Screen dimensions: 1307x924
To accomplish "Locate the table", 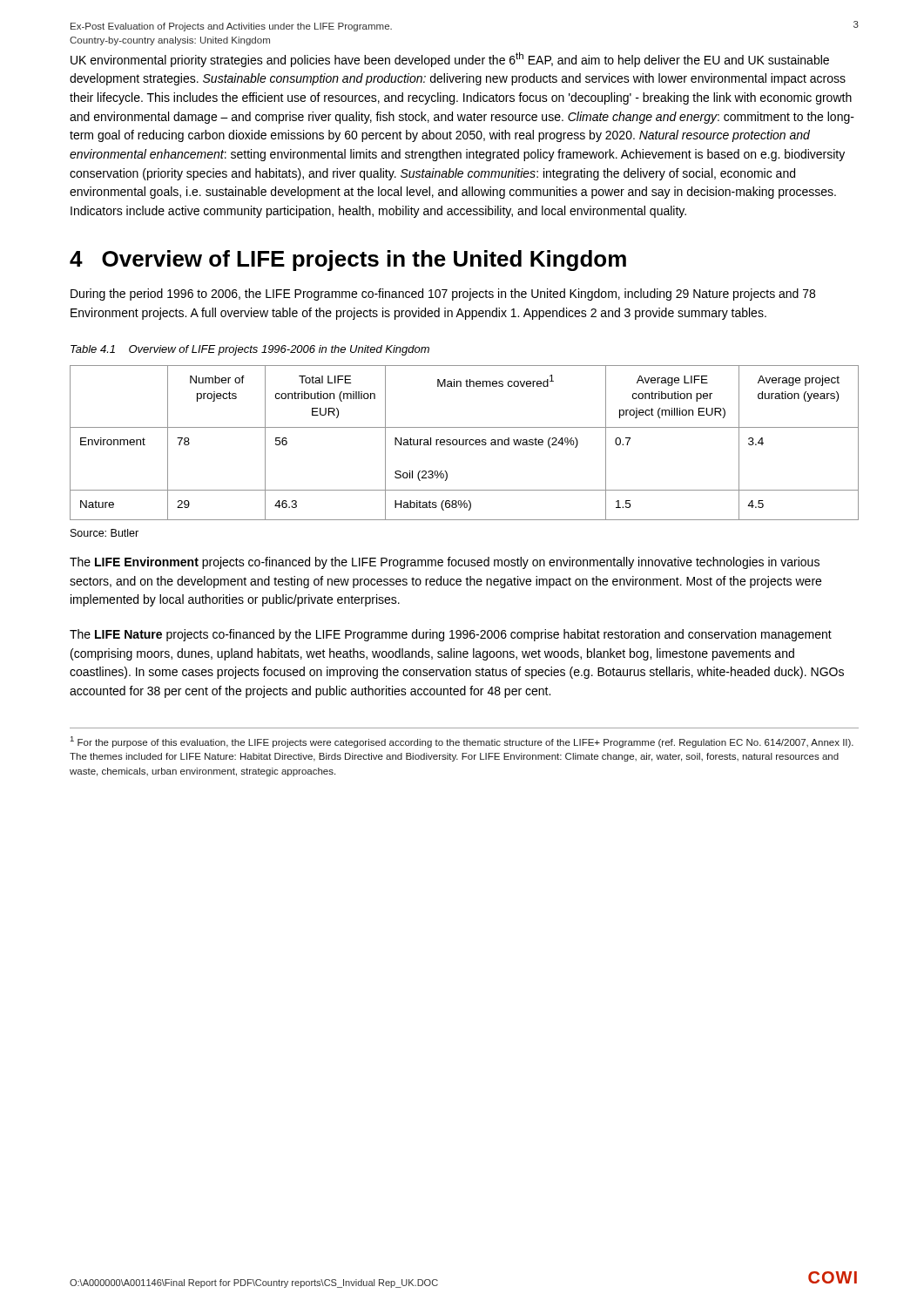I will [464, 442].
